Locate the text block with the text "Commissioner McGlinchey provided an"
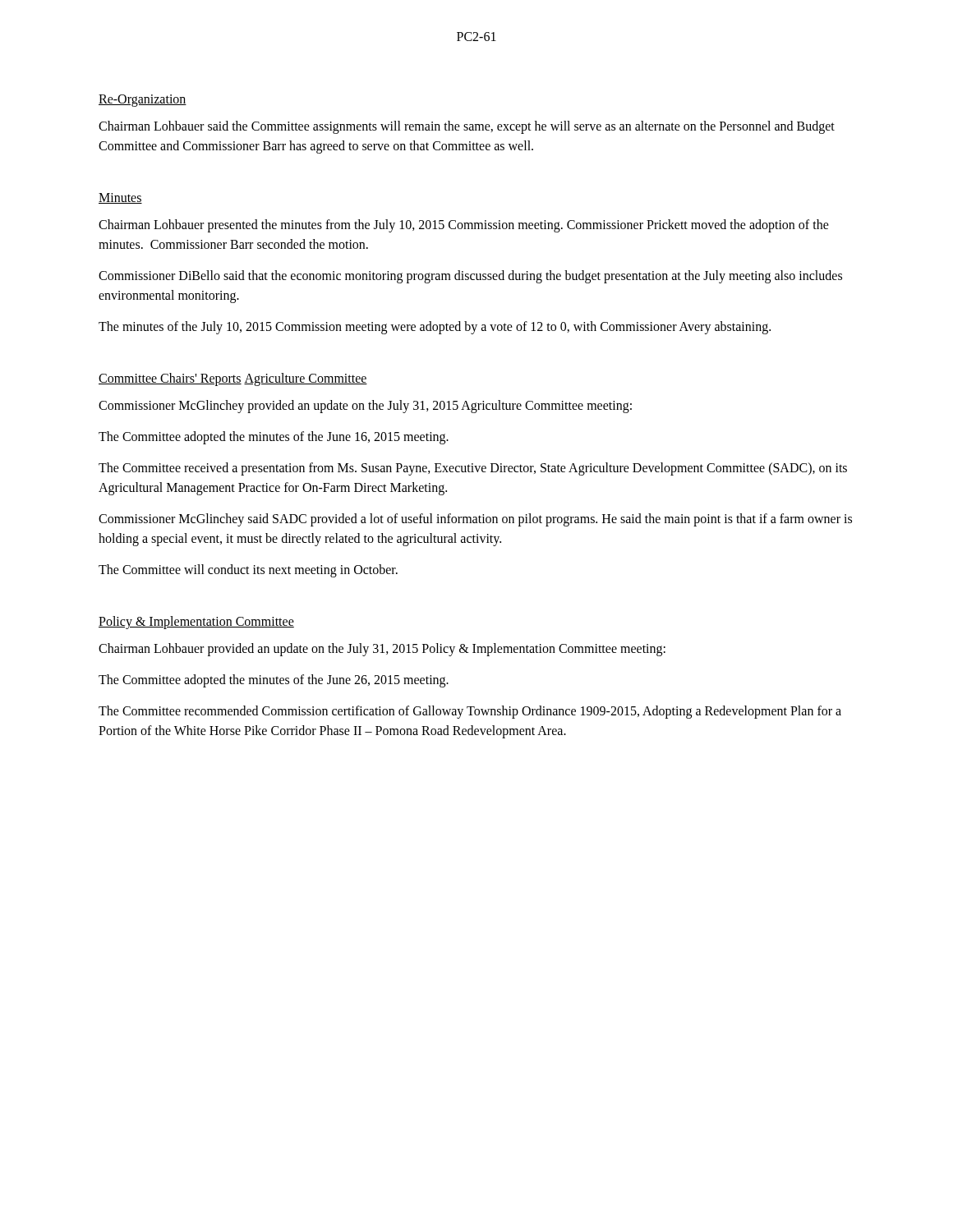 (366, 405)
